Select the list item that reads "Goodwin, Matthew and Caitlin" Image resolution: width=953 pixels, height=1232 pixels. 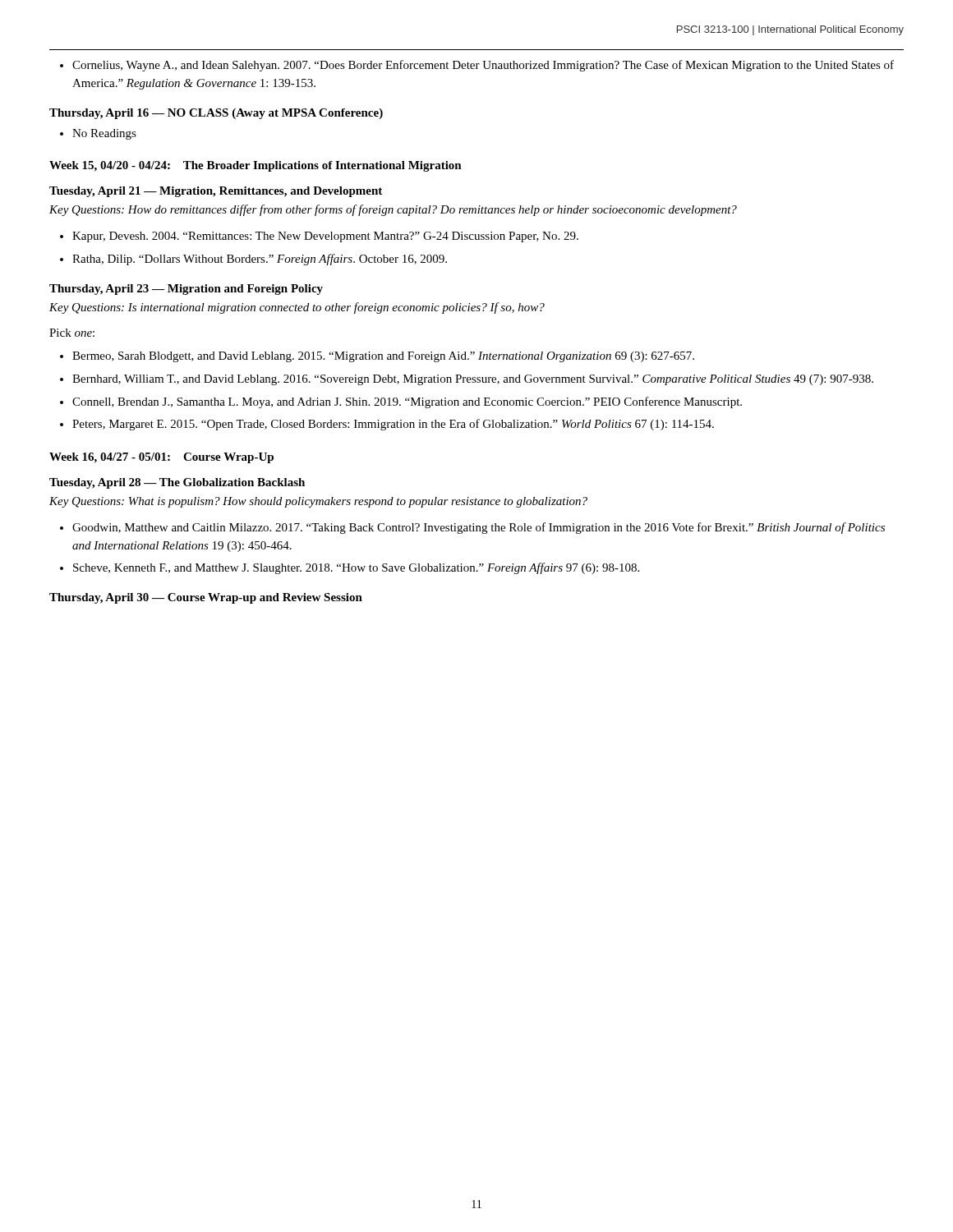[476, 537]
